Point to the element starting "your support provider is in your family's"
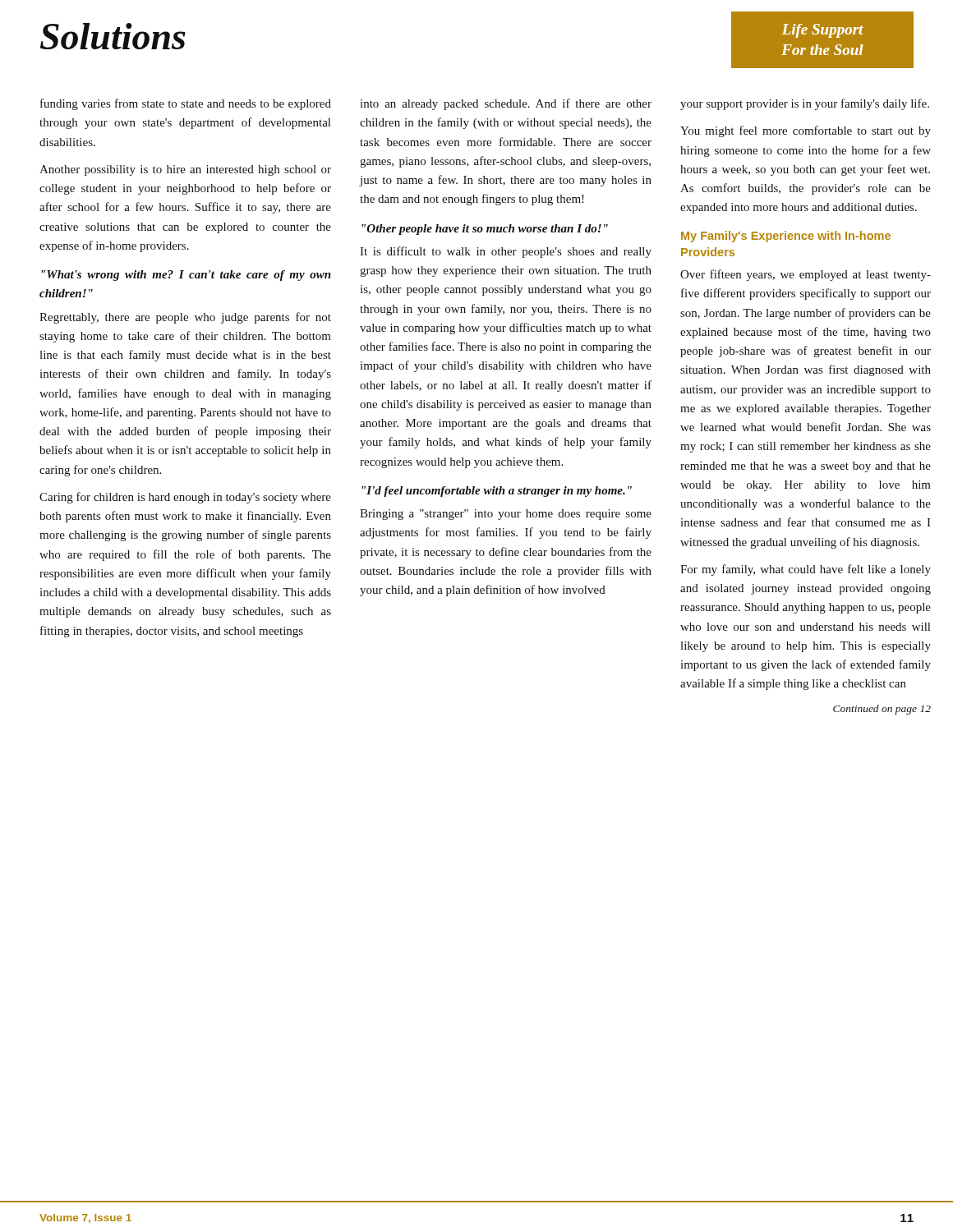 806,104
